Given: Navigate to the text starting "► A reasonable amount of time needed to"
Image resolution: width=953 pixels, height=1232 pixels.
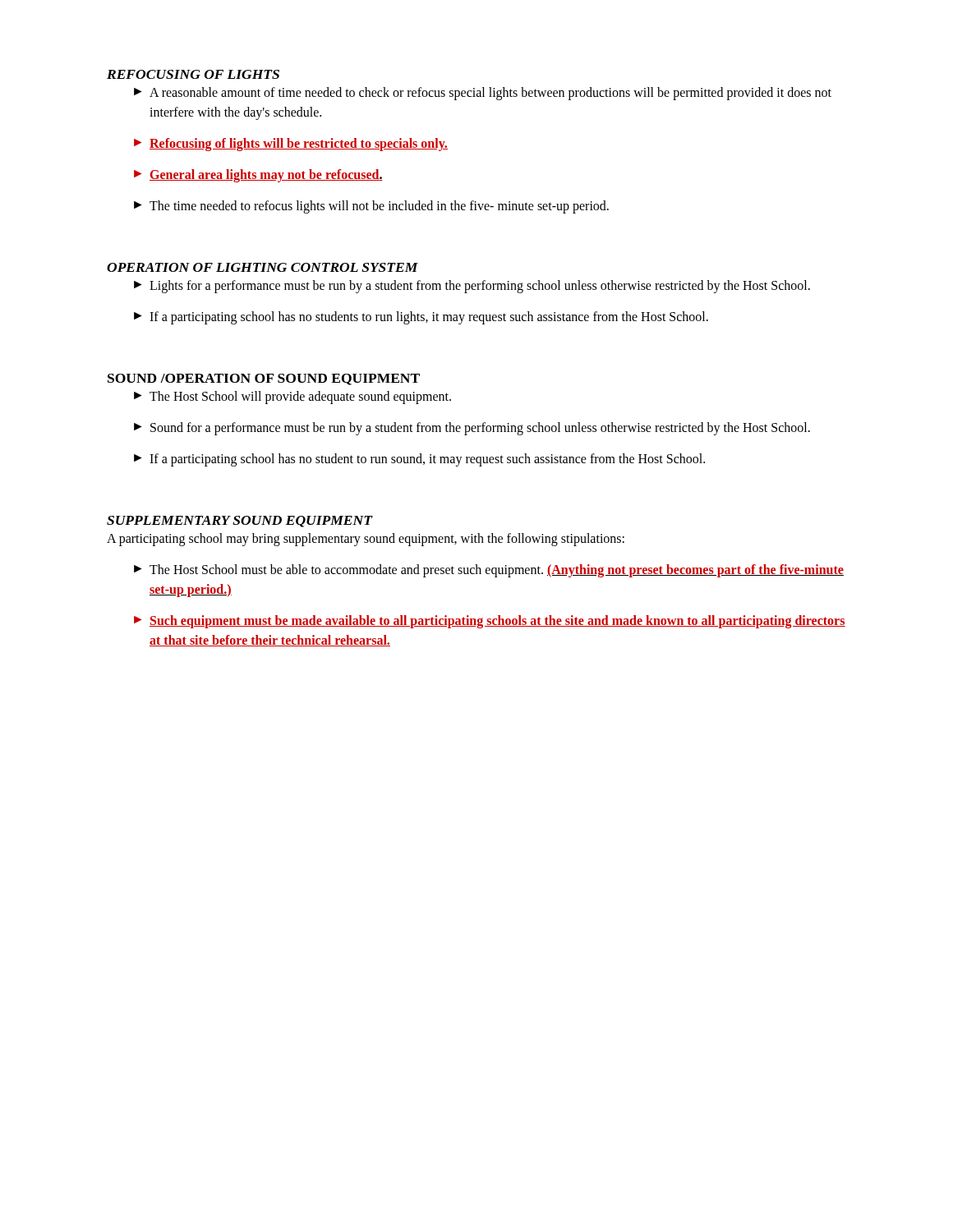Looking at the screenshot, I should click(x=489, y=103).
